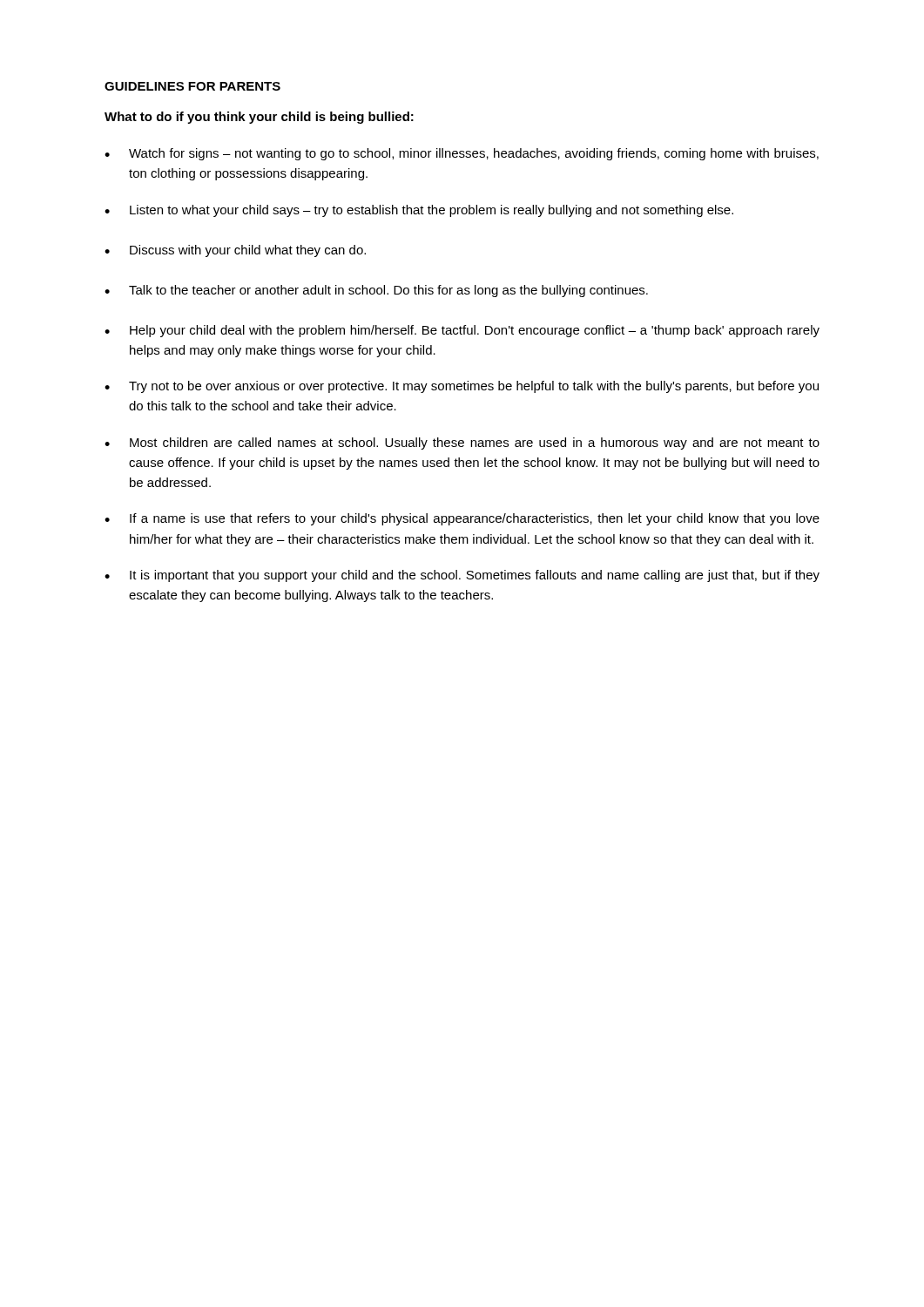924x1307 pixels.
Task: Click on the passage starting "• Watch for signs –"
Action: pyautogui.click(x=462, y=163)
